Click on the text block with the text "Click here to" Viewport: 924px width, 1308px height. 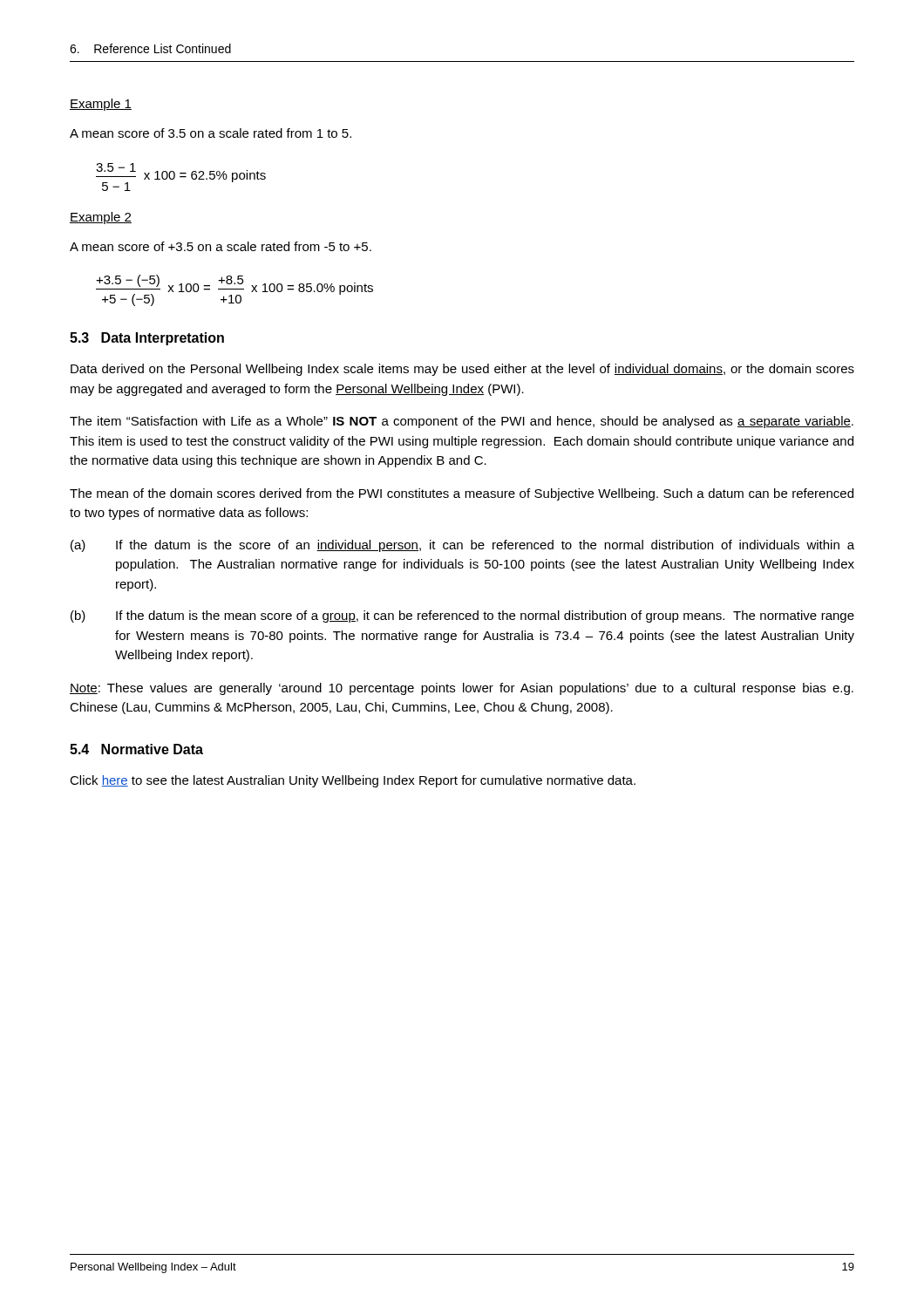pyautogui.click(x=462, y=780)
